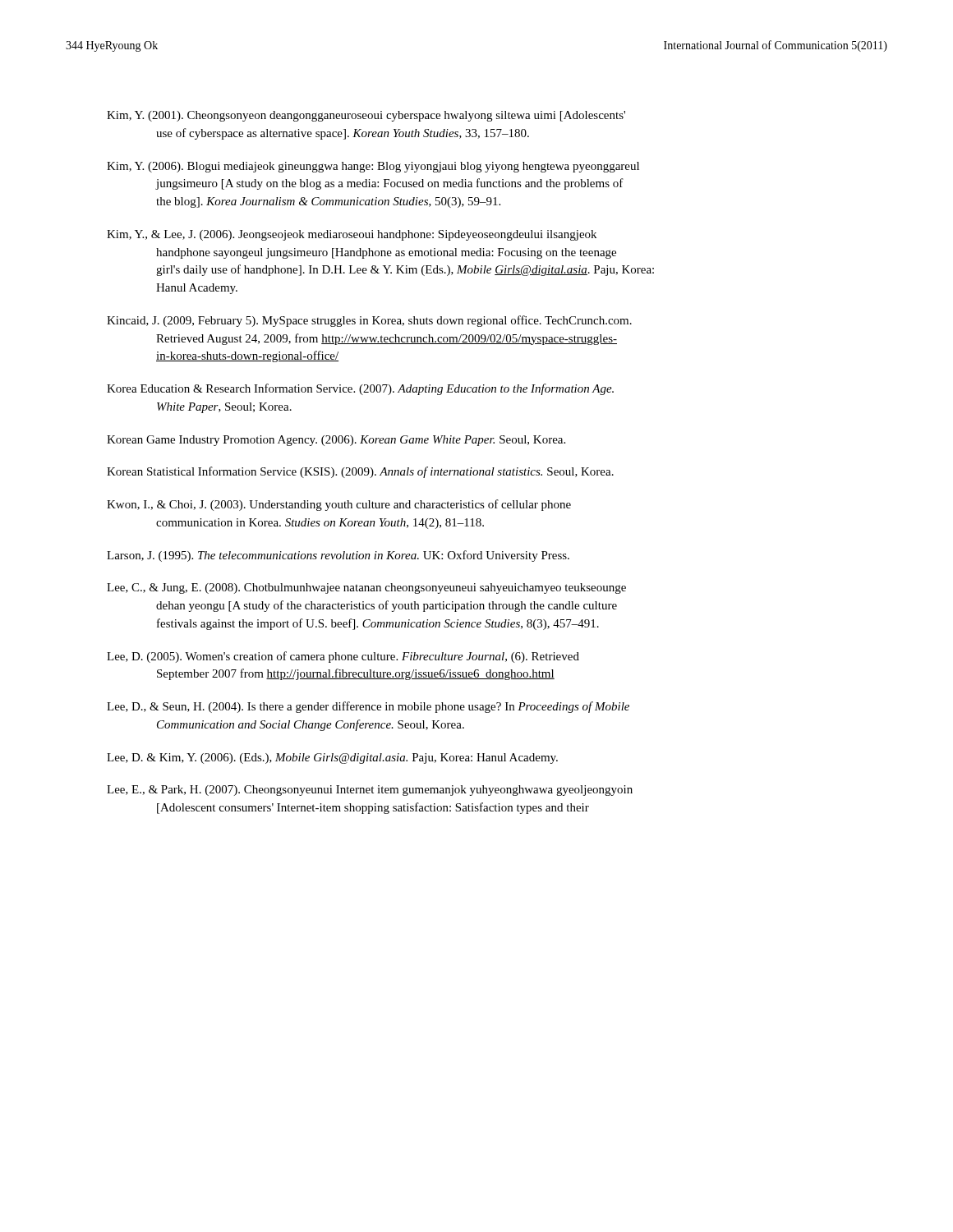Click on the list item containing "Korea Education & Research Information Service. (2007)."
953x1232 pixels.
pyautogui.click(x=489, y=399)
